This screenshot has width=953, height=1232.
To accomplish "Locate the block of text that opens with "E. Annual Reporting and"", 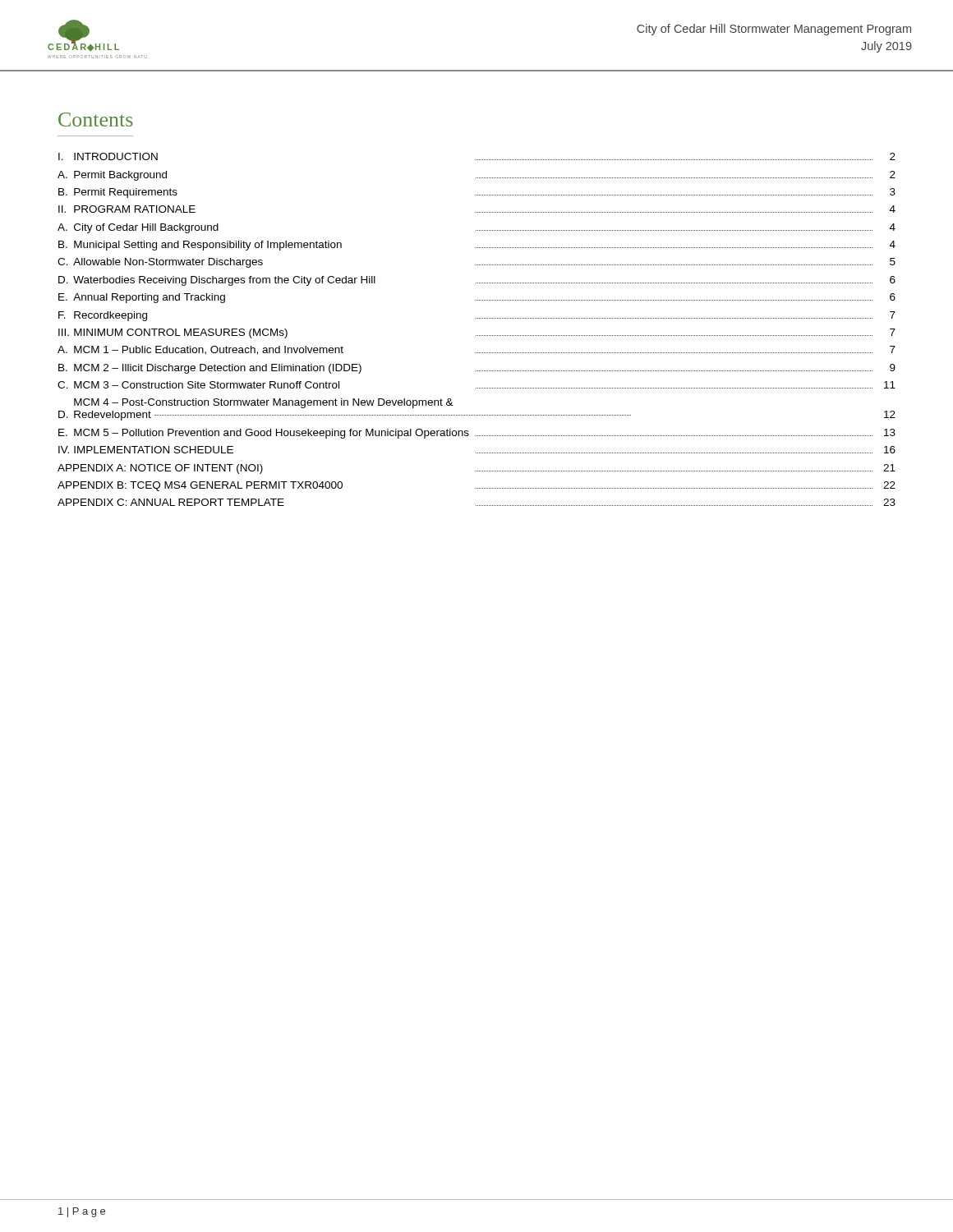I will 476,297.
